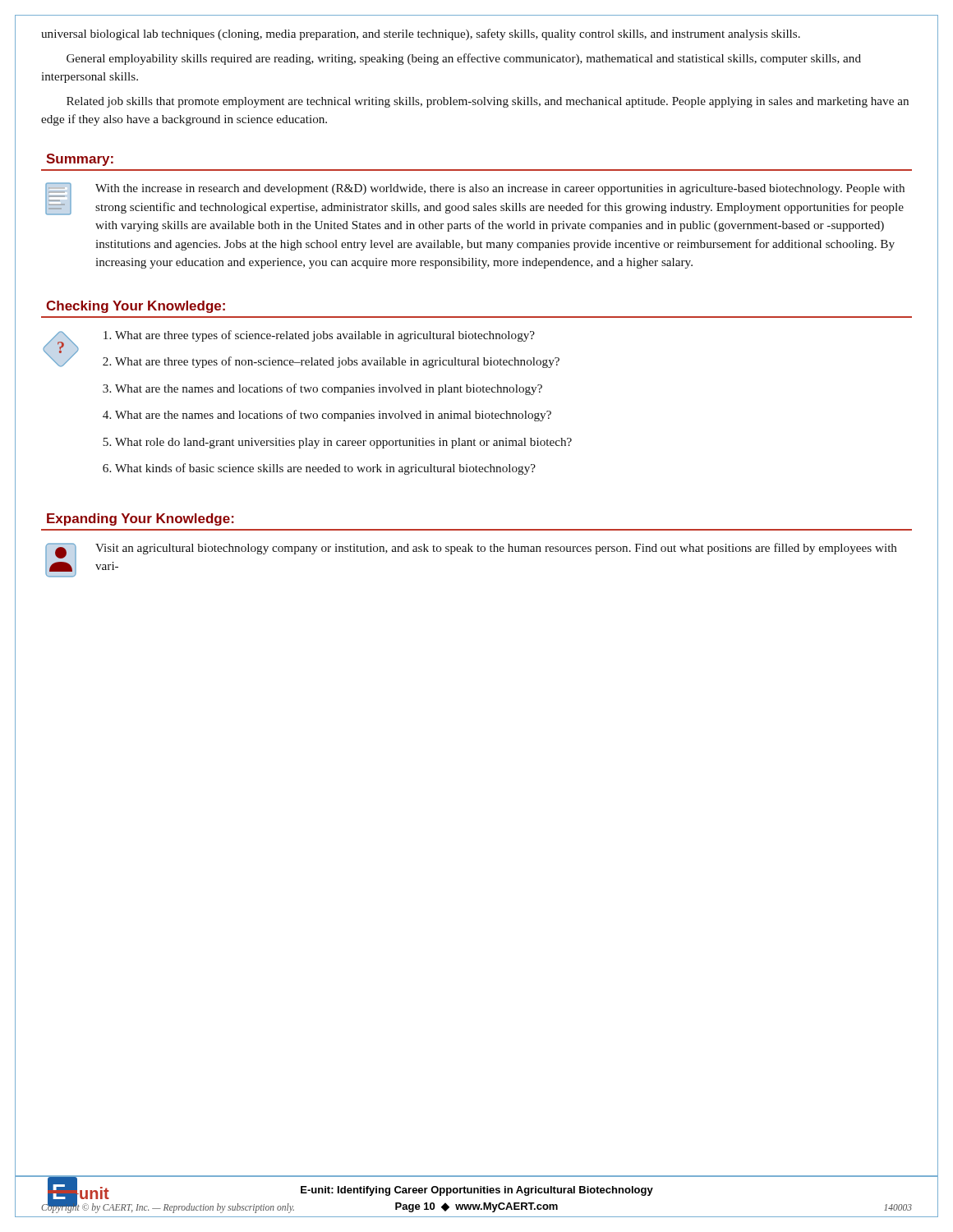Point to the block starting "With the increase in research and development"

point(500,225)
